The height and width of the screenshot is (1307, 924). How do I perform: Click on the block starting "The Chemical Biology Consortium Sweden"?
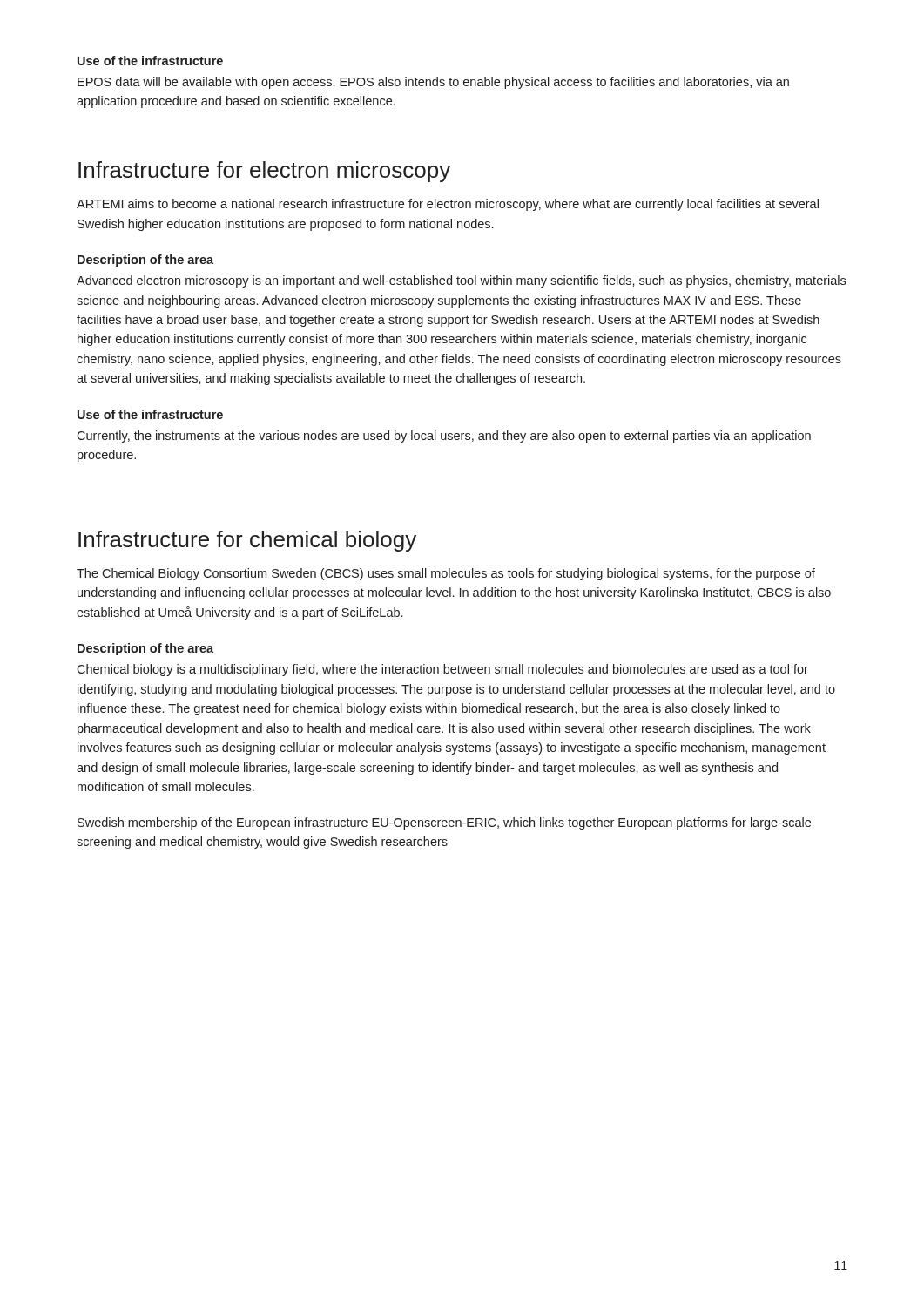[x=454, y=593]
